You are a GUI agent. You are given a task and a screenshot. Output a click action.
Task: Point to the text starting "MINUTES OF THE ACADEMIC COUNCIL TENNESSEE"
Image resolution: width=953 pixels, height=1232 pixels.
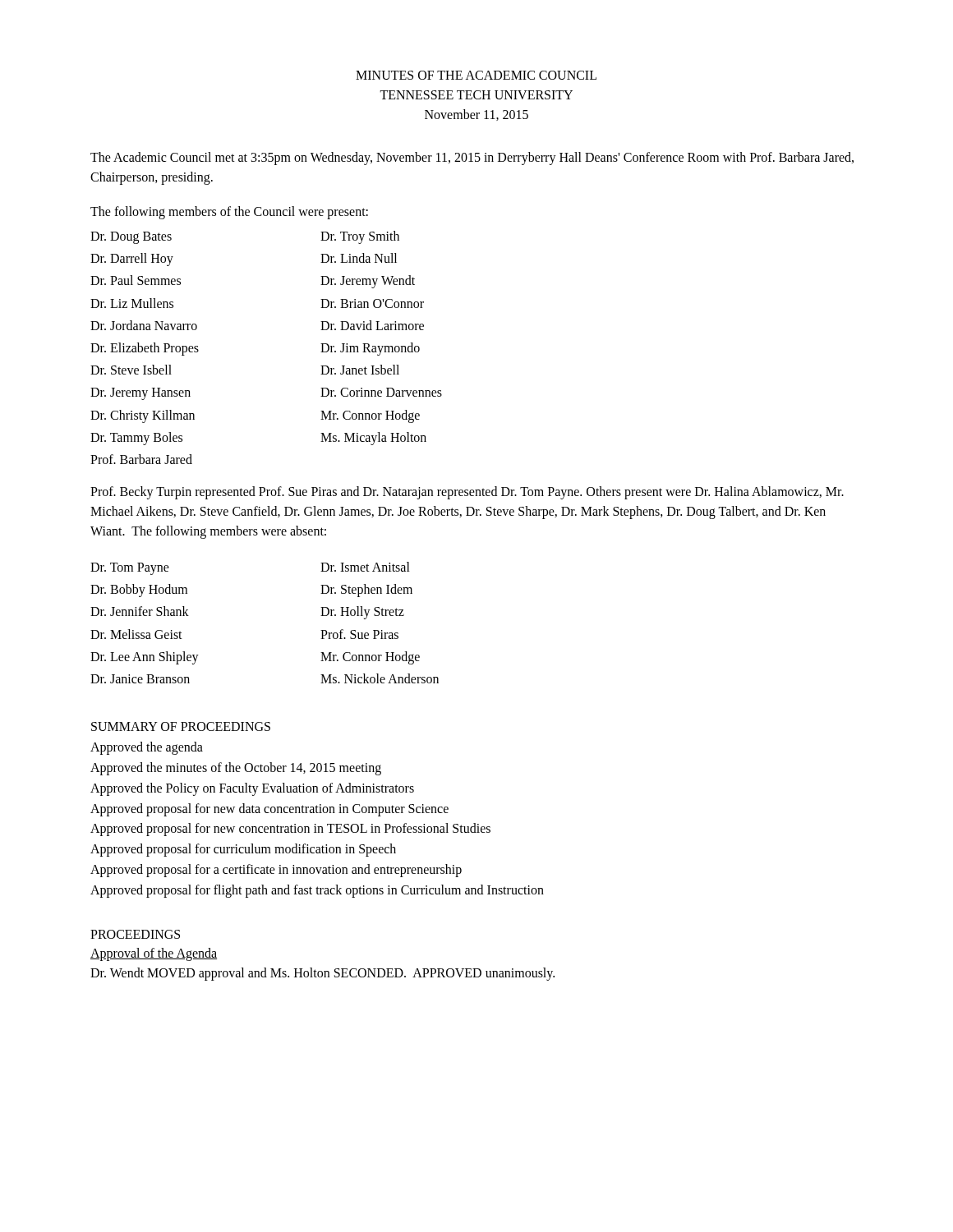point(476,95)
